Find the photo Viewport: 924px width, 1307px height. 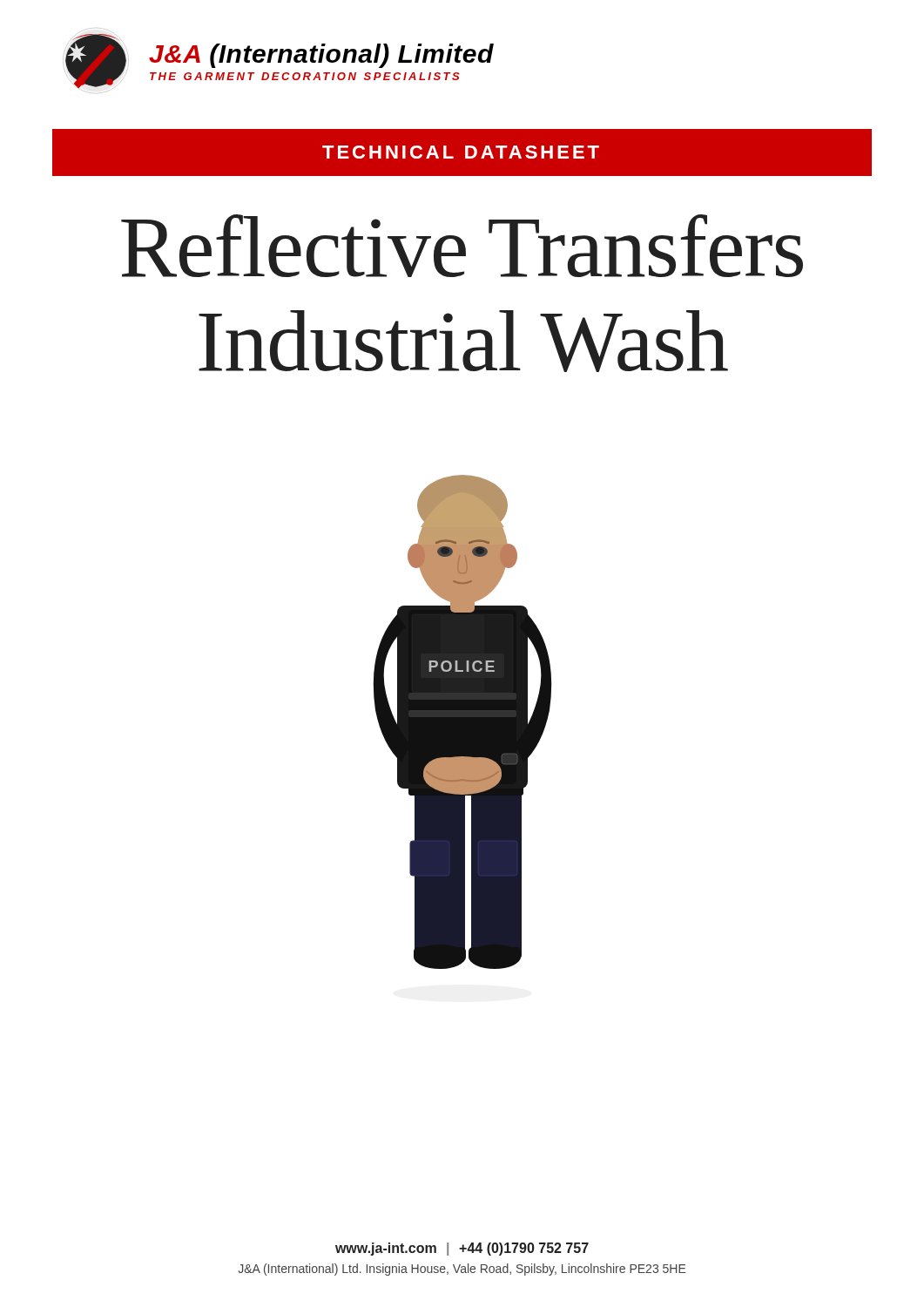(x=462, y=710)
